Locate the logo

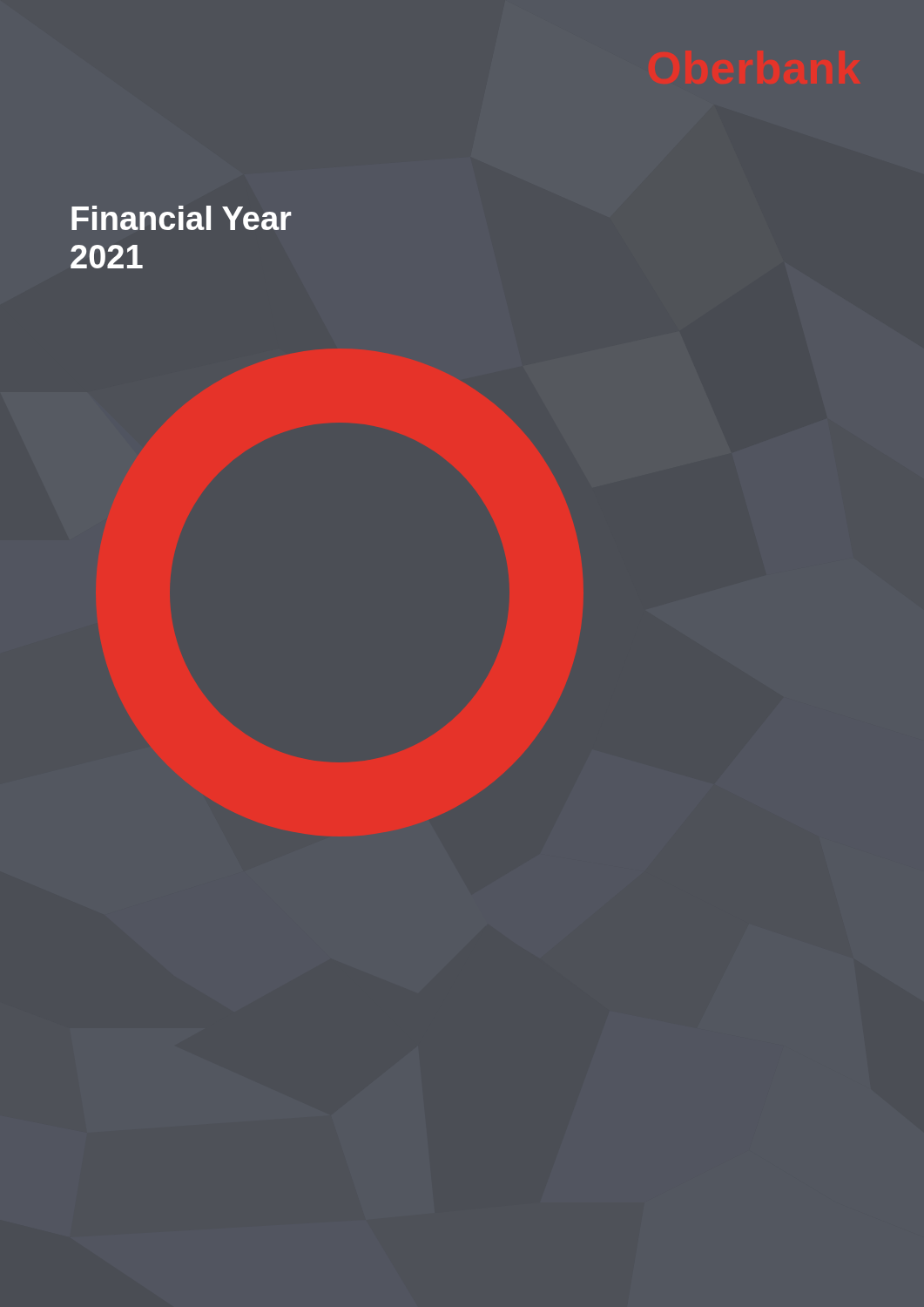tap(340, 594)
